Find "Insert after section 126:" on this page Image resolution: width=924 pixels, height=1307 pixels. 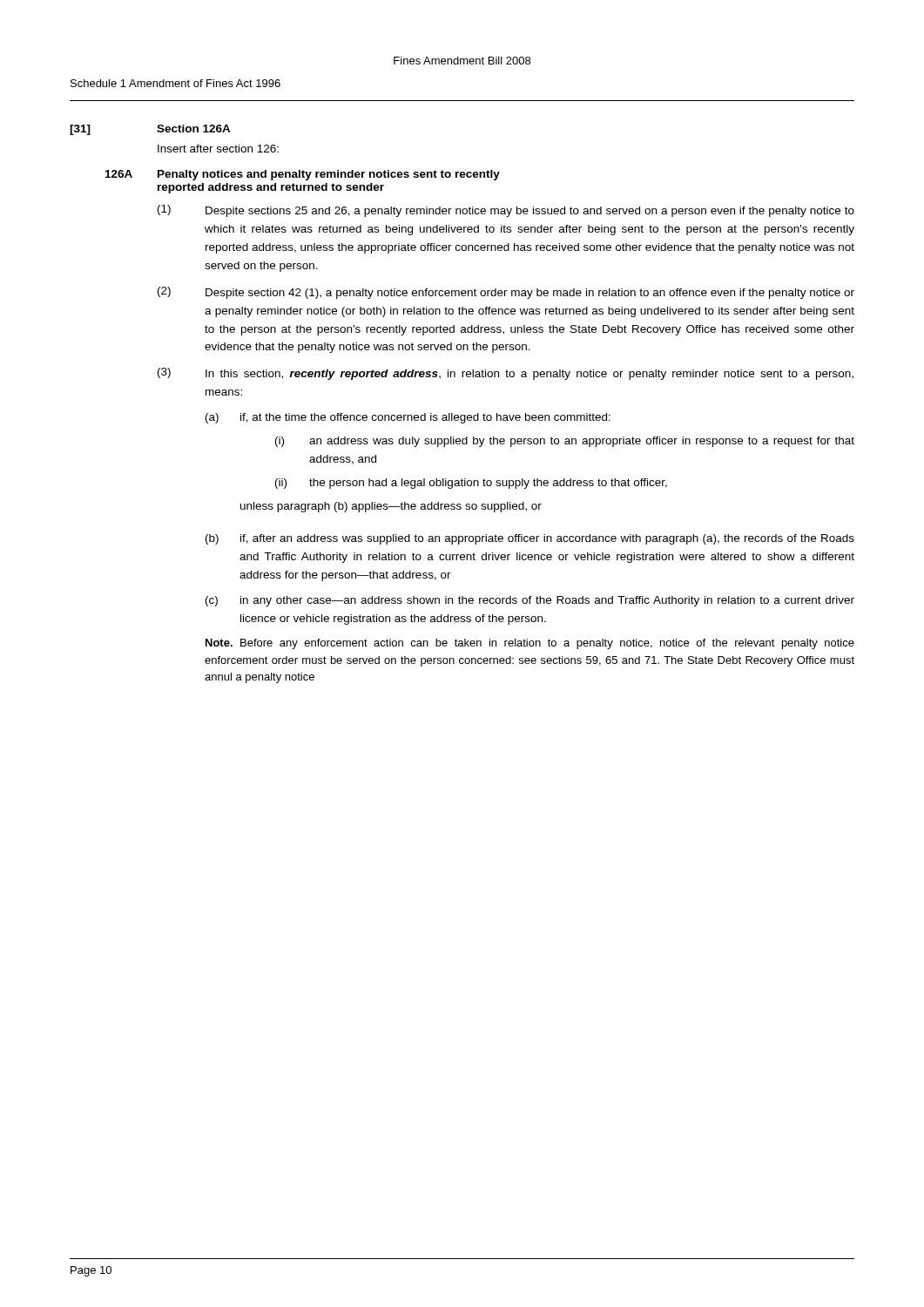click(218, 149)
